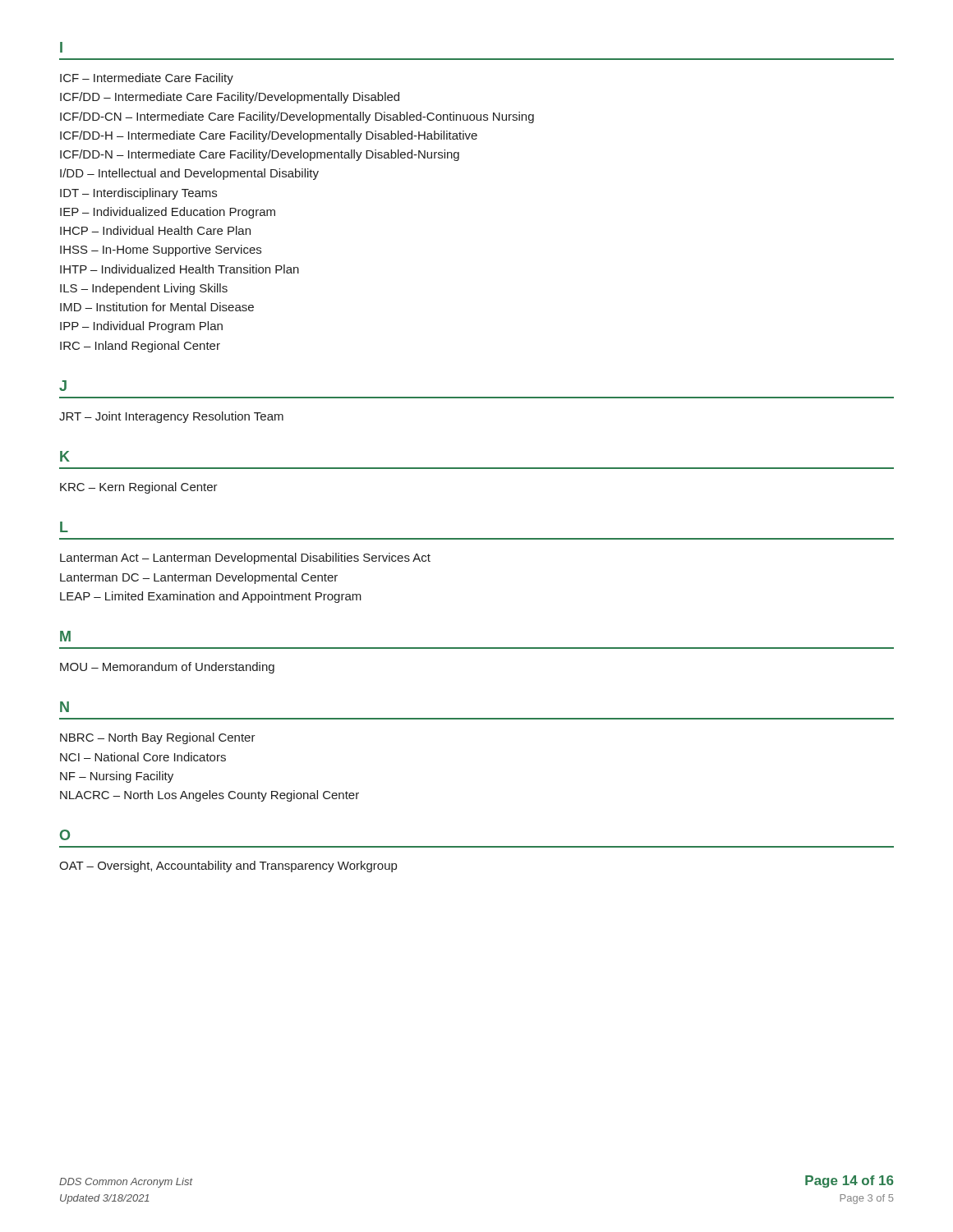Click on the text block starting "NLACRC – North"
The height and width of the screenshot is (1232, 953).
(209, 795)
